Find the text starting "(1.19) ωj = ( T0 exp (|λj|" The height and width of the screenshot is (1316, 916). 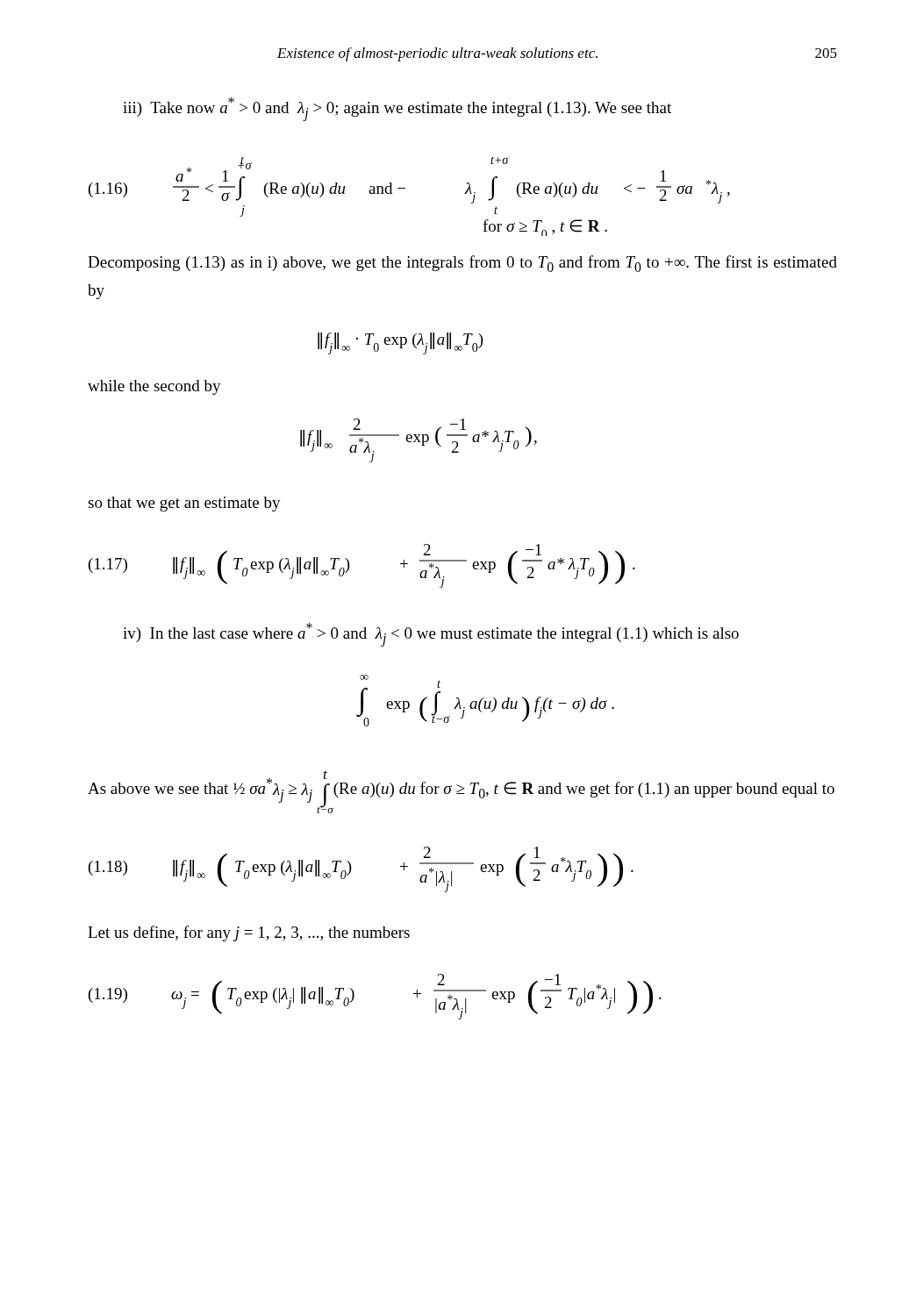coord(447,992)
